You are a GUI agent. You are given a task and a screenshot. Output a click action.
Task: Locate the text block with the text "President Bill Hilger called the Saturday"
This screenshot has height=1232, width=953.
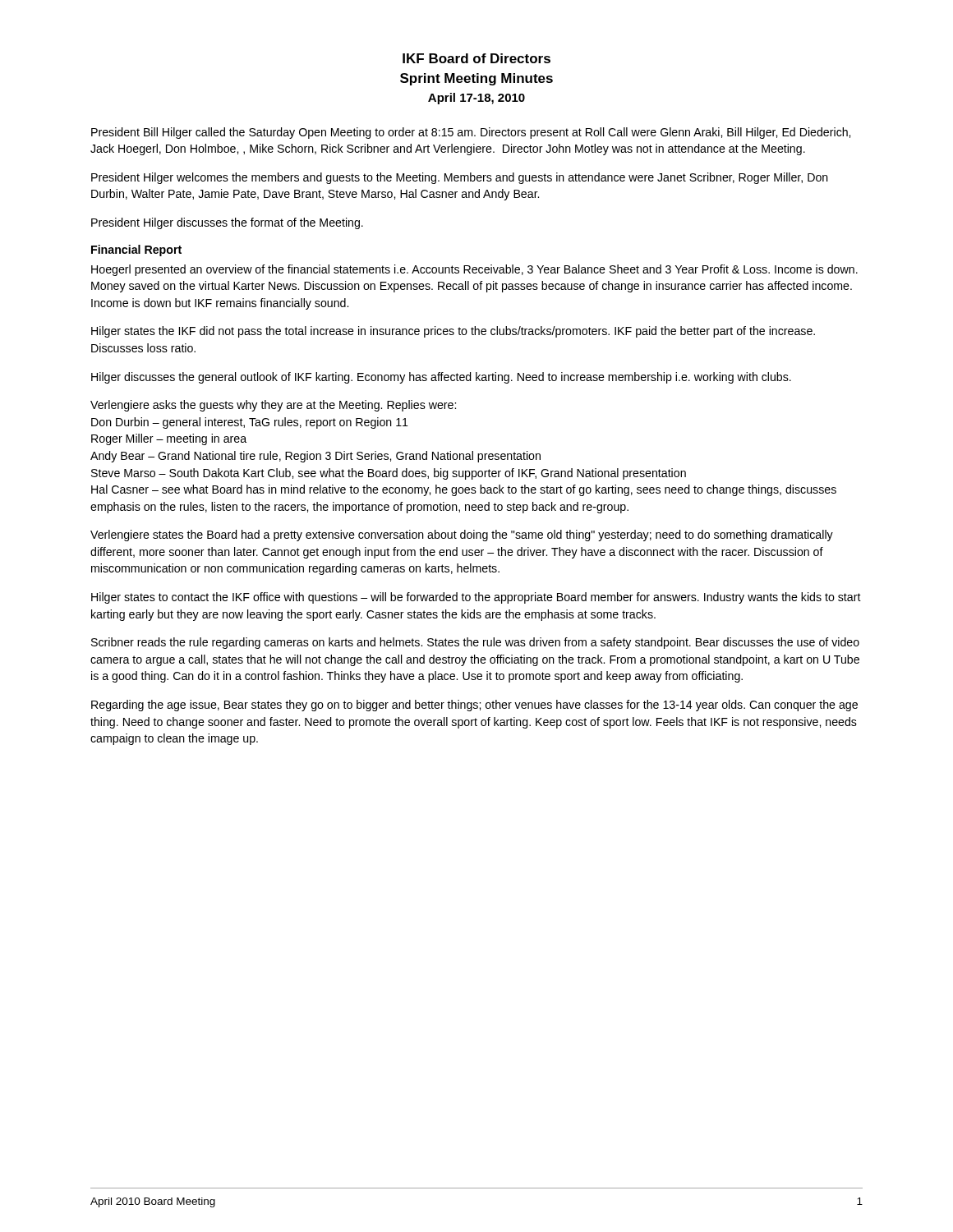(x=471, y=140)
